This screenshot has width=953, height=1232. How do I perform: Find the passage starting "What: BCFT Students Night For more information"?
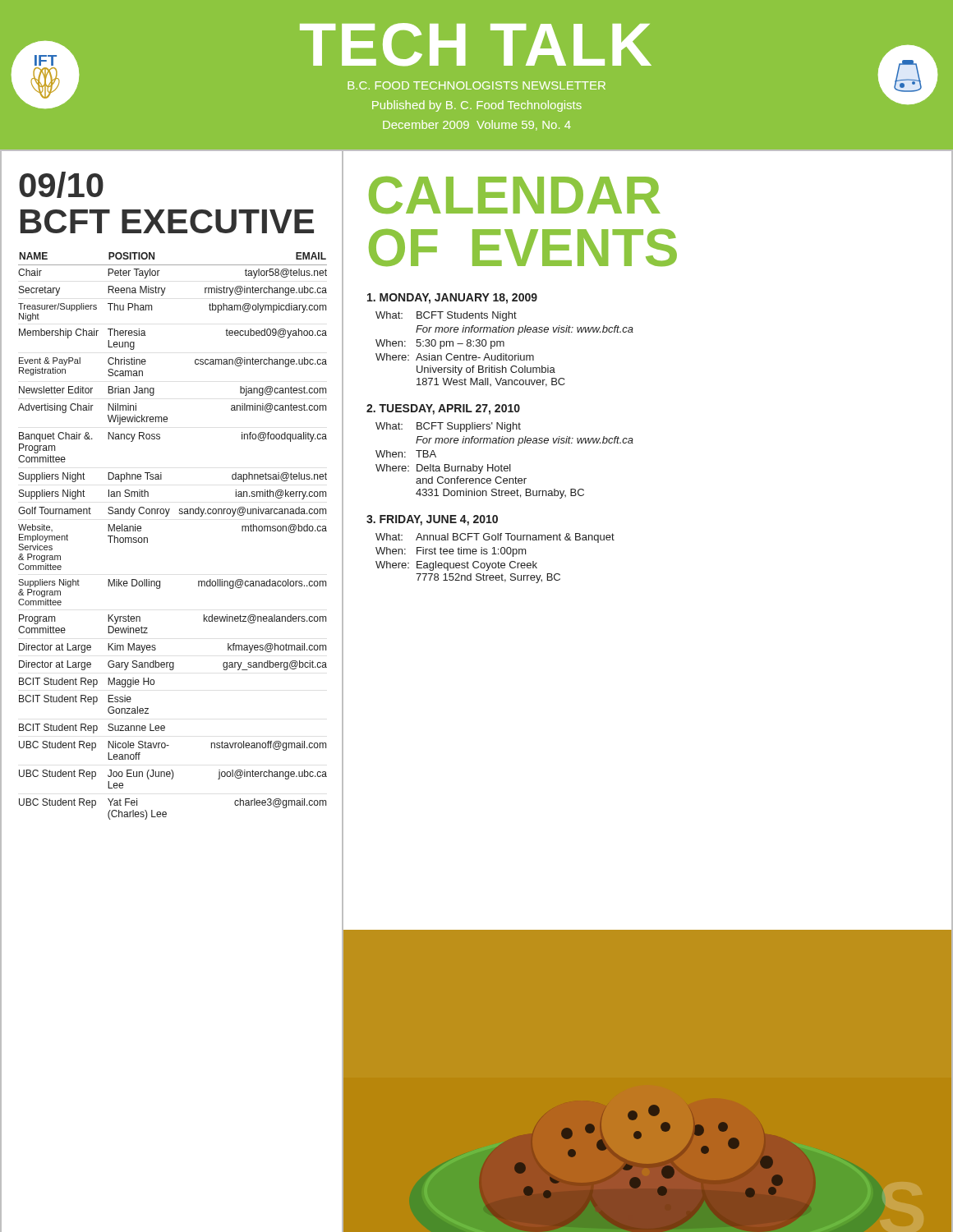pyautogui.click(x=504, y=348)
